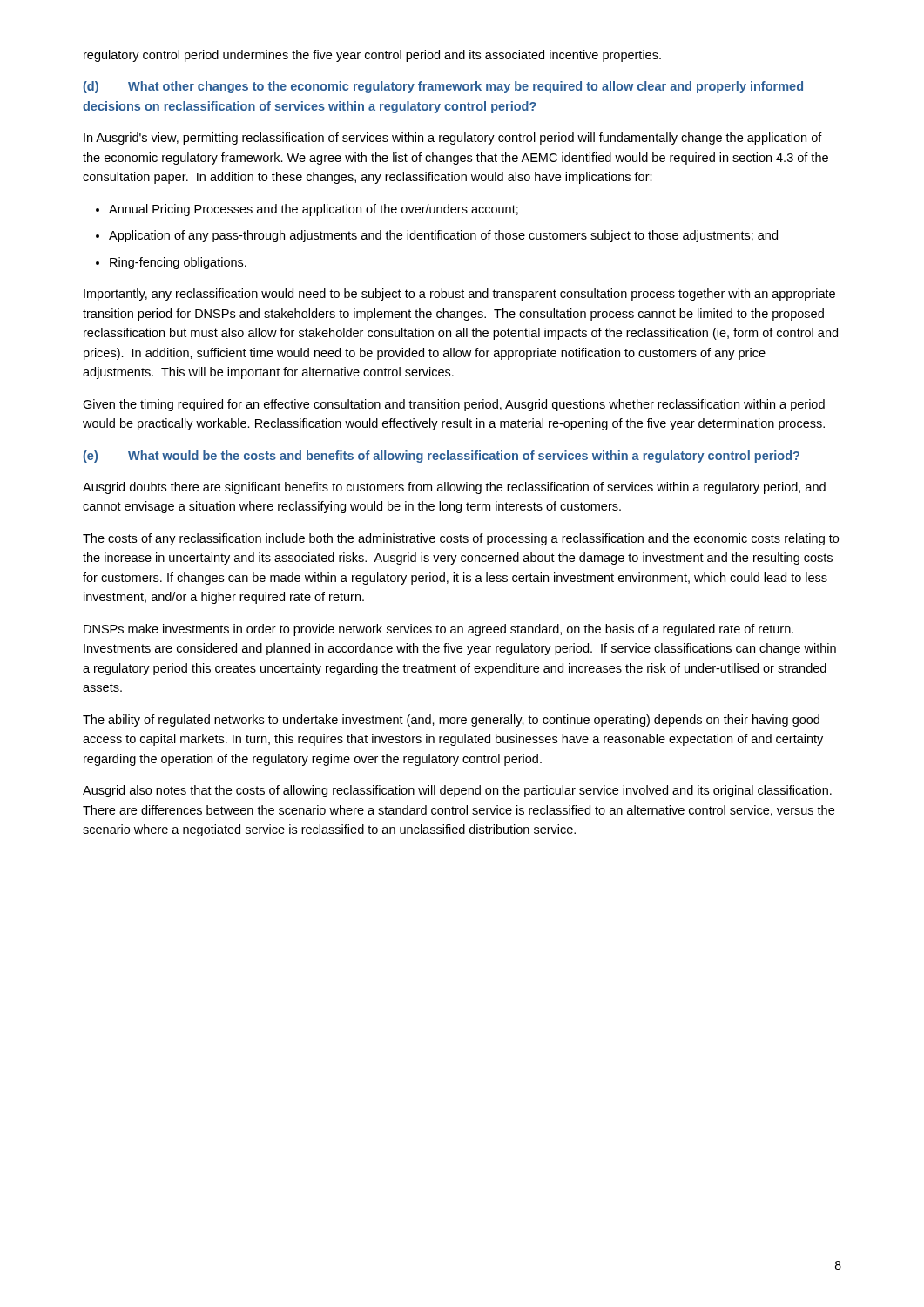924x1307 pixels.
Task: Navigate to the element starting "In Ausgrid's view, permitting reclassification of services within"
Action: (456, 158)
